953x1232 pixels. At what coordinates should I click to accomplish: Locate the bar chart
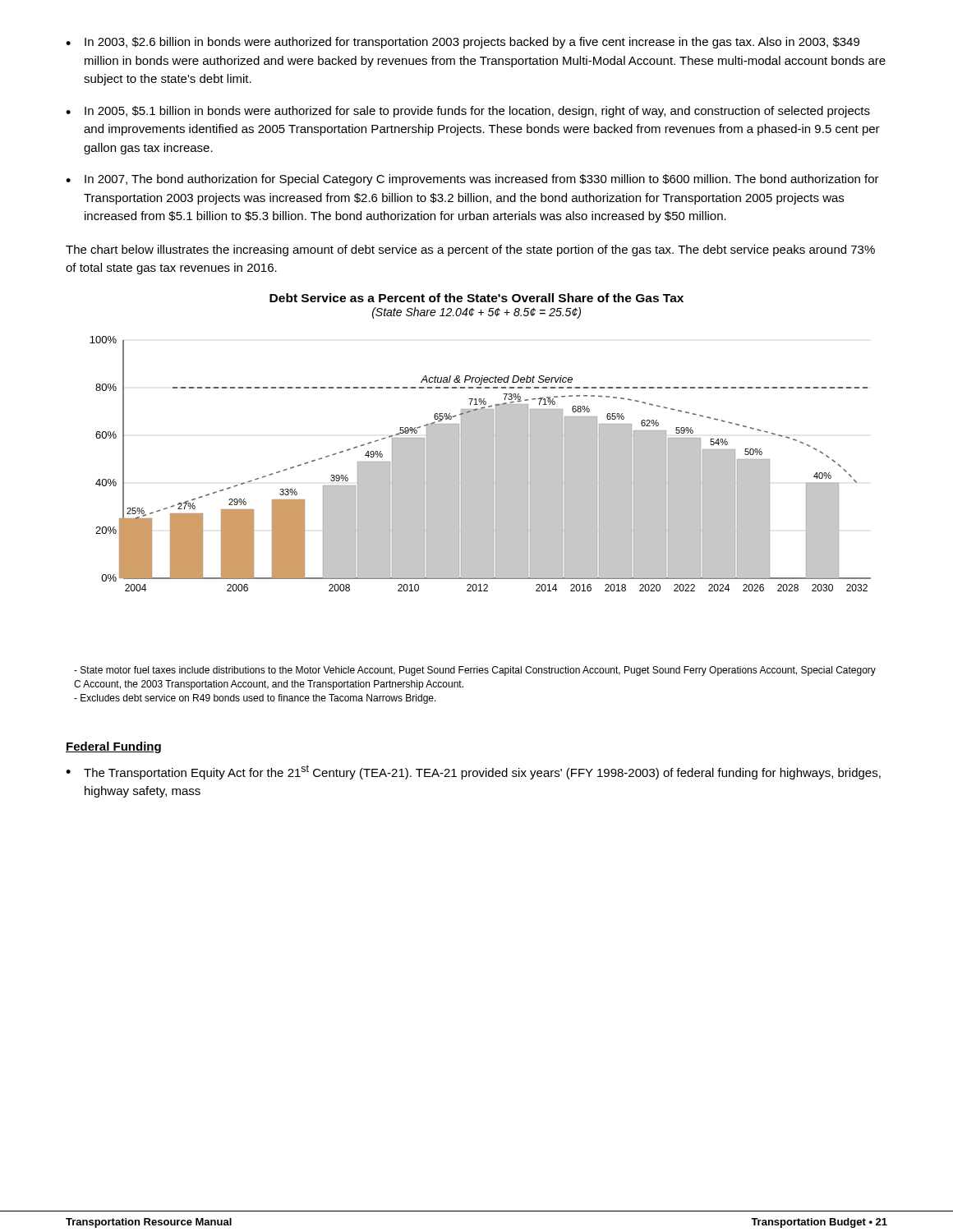coord(476,498)
